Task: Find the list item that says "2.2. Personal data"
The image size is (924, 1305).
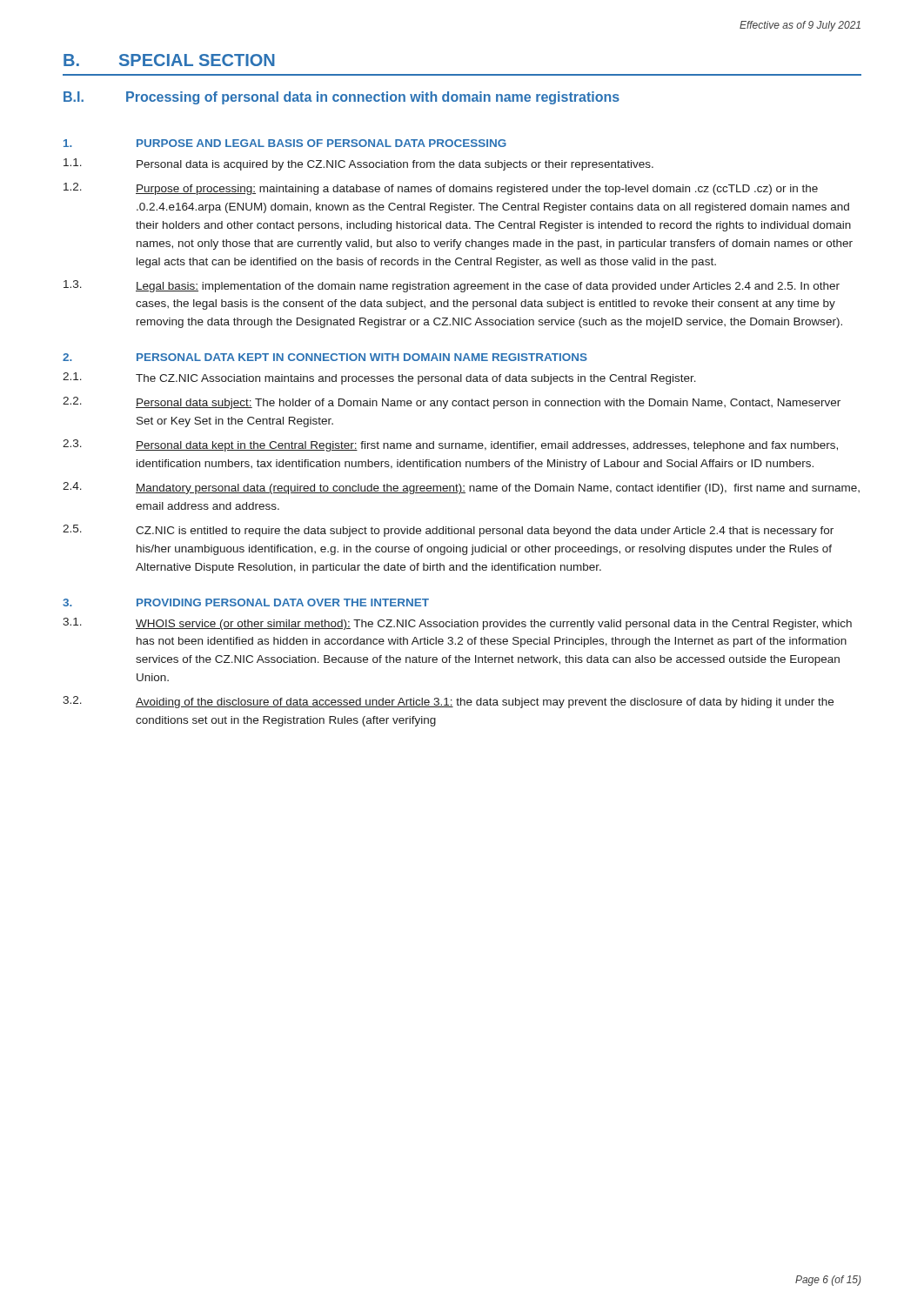Action: 462,412
